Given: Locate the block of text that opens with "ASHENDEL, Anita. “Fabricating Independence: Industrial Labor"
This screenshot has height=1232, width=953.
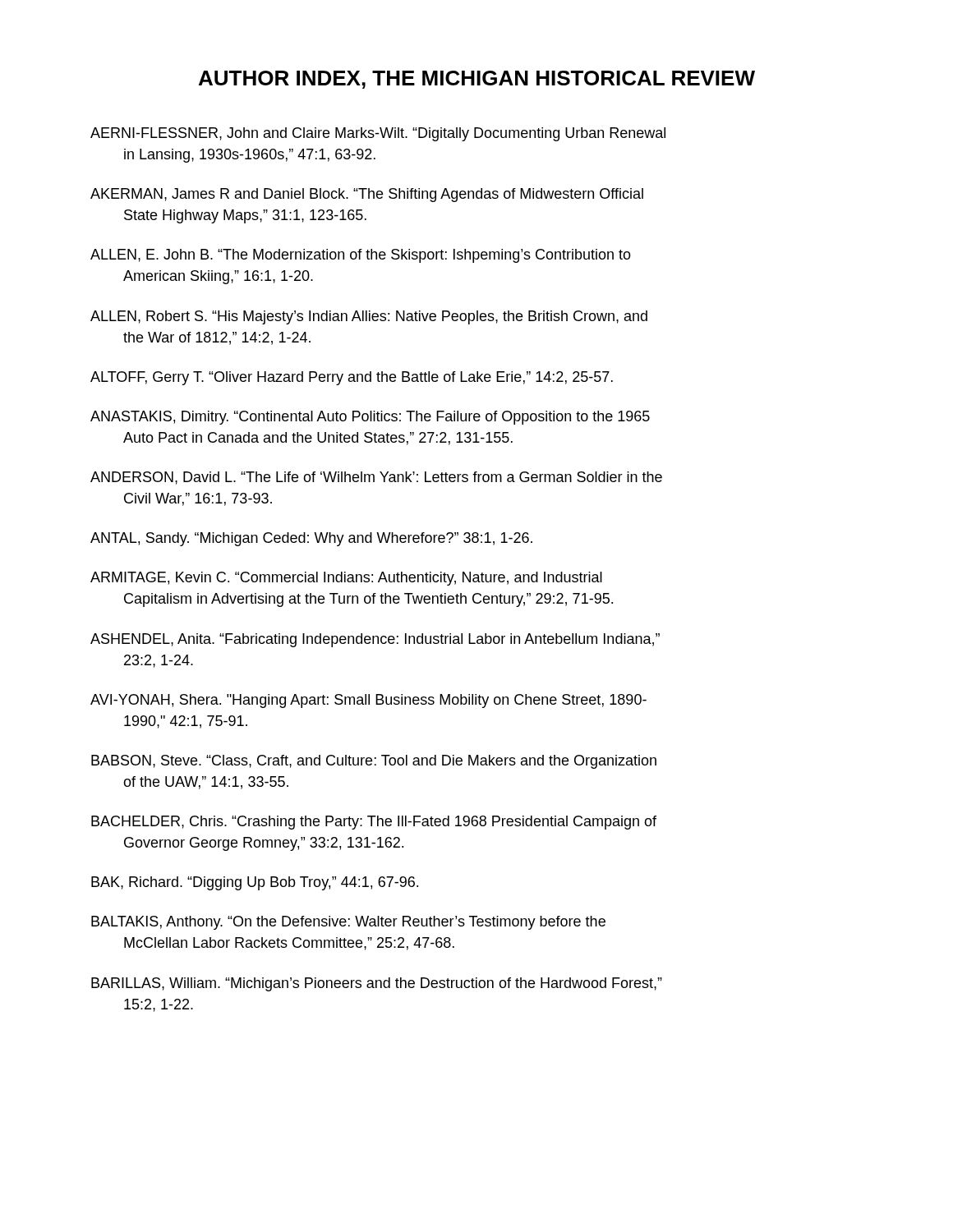Looking at the screenshot, I should [476, 649].
